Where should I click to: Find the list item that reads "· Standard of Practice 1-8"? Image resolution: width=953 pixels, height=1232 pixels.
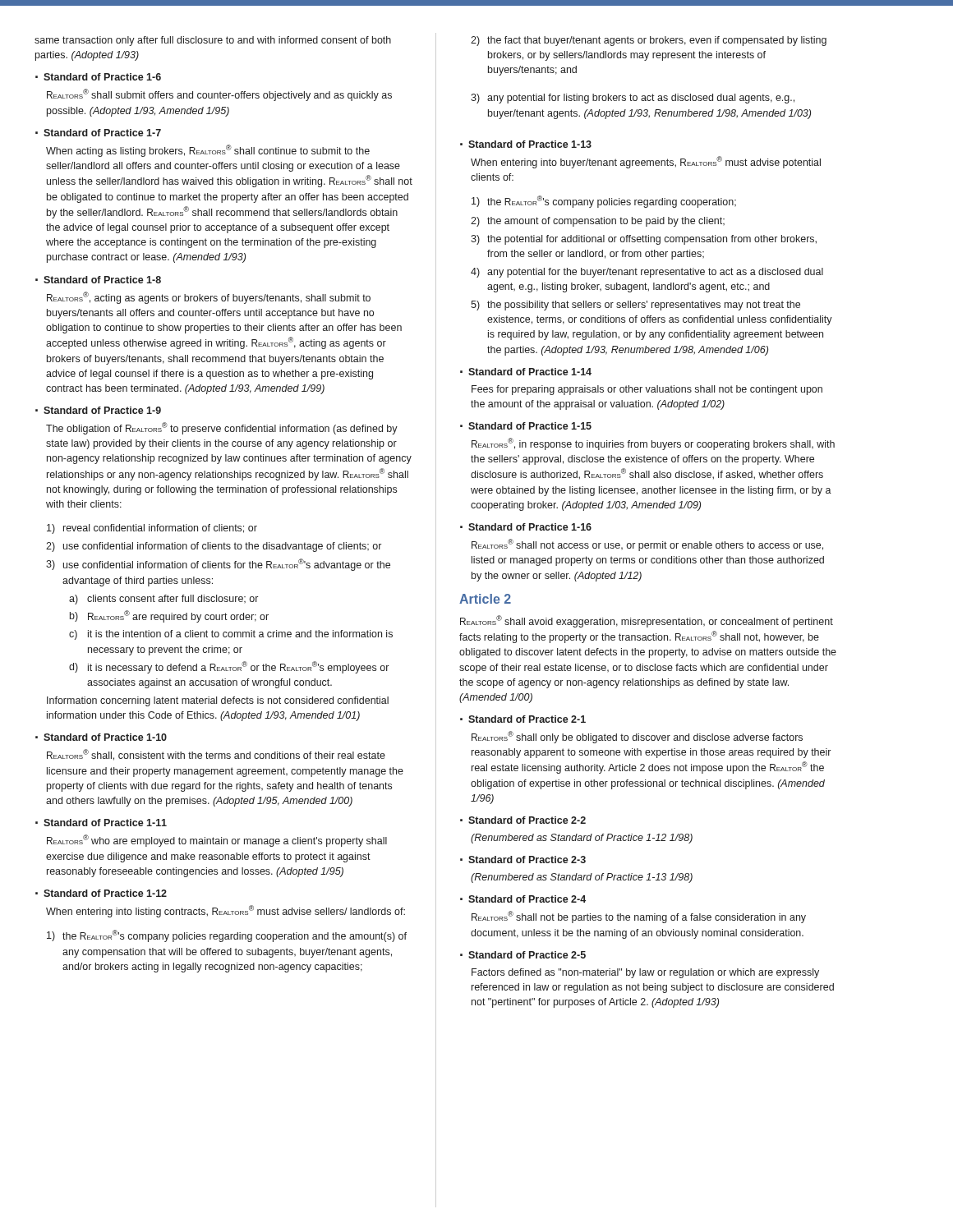point(223,335)
